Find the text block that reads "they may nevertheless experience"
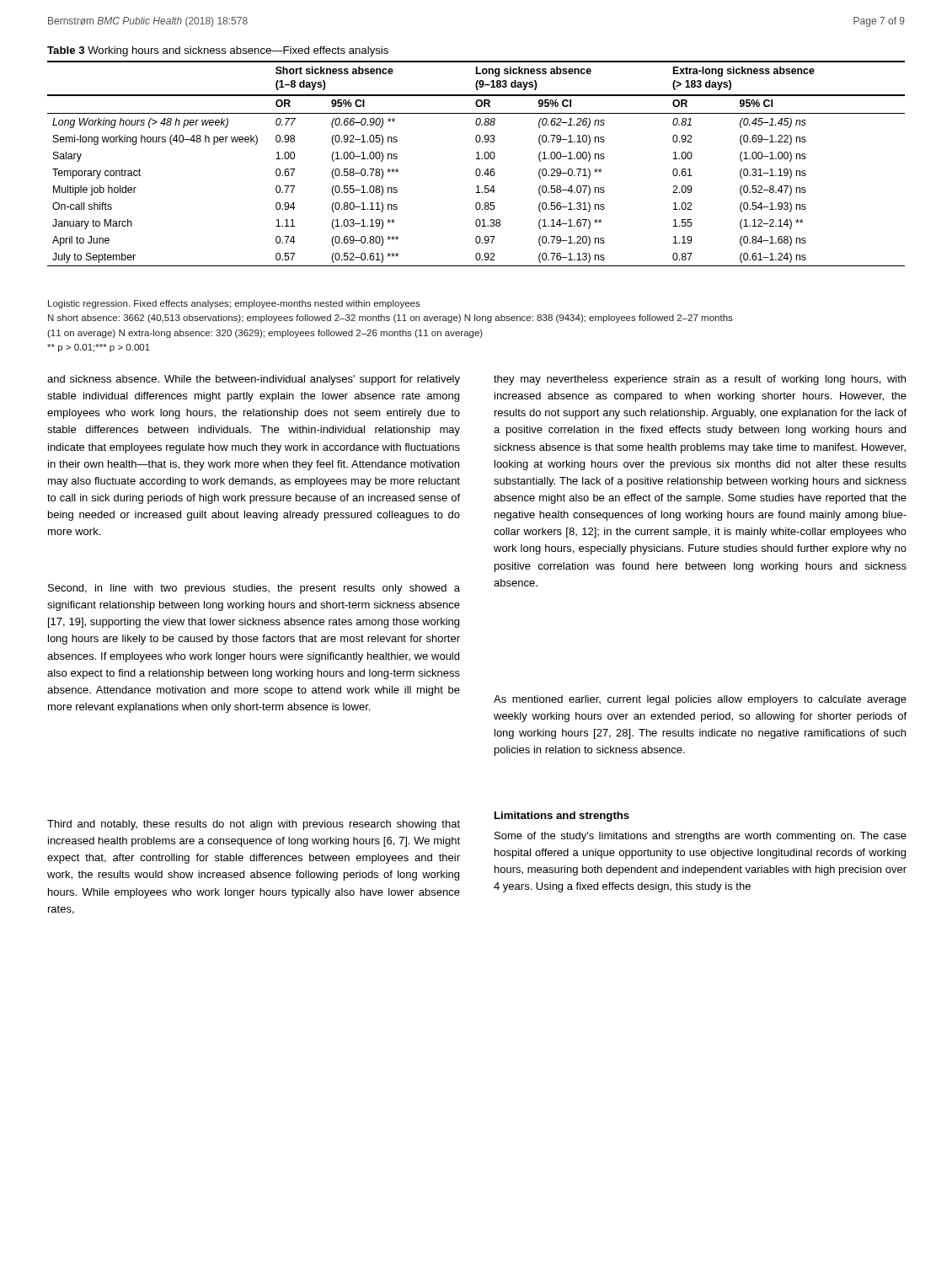Screen dimensions: 1264x952 (700, 481)
